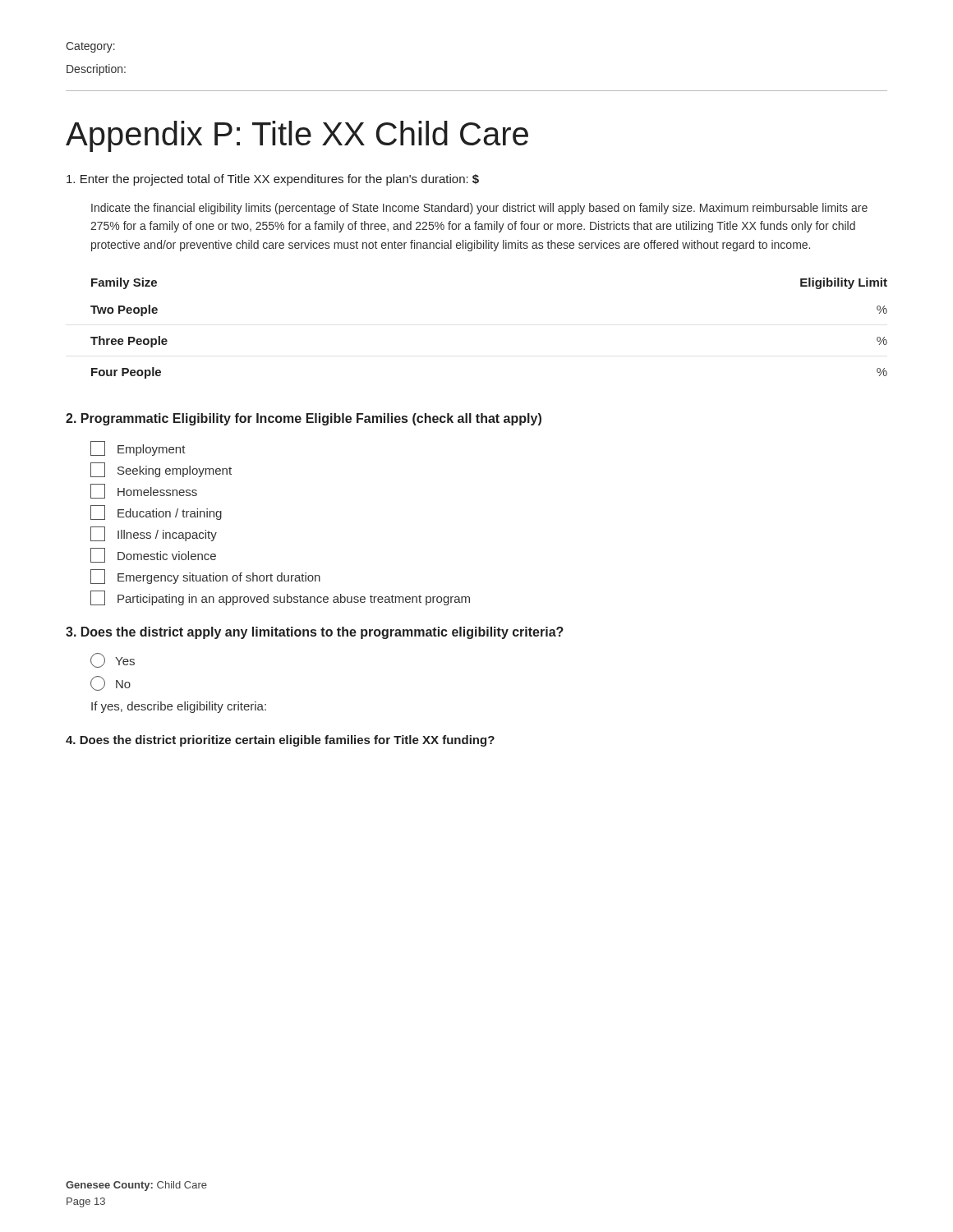Click on the list item containing "Education / training"
Viewport: 953px width, 1232px height.
click(156, 513)
